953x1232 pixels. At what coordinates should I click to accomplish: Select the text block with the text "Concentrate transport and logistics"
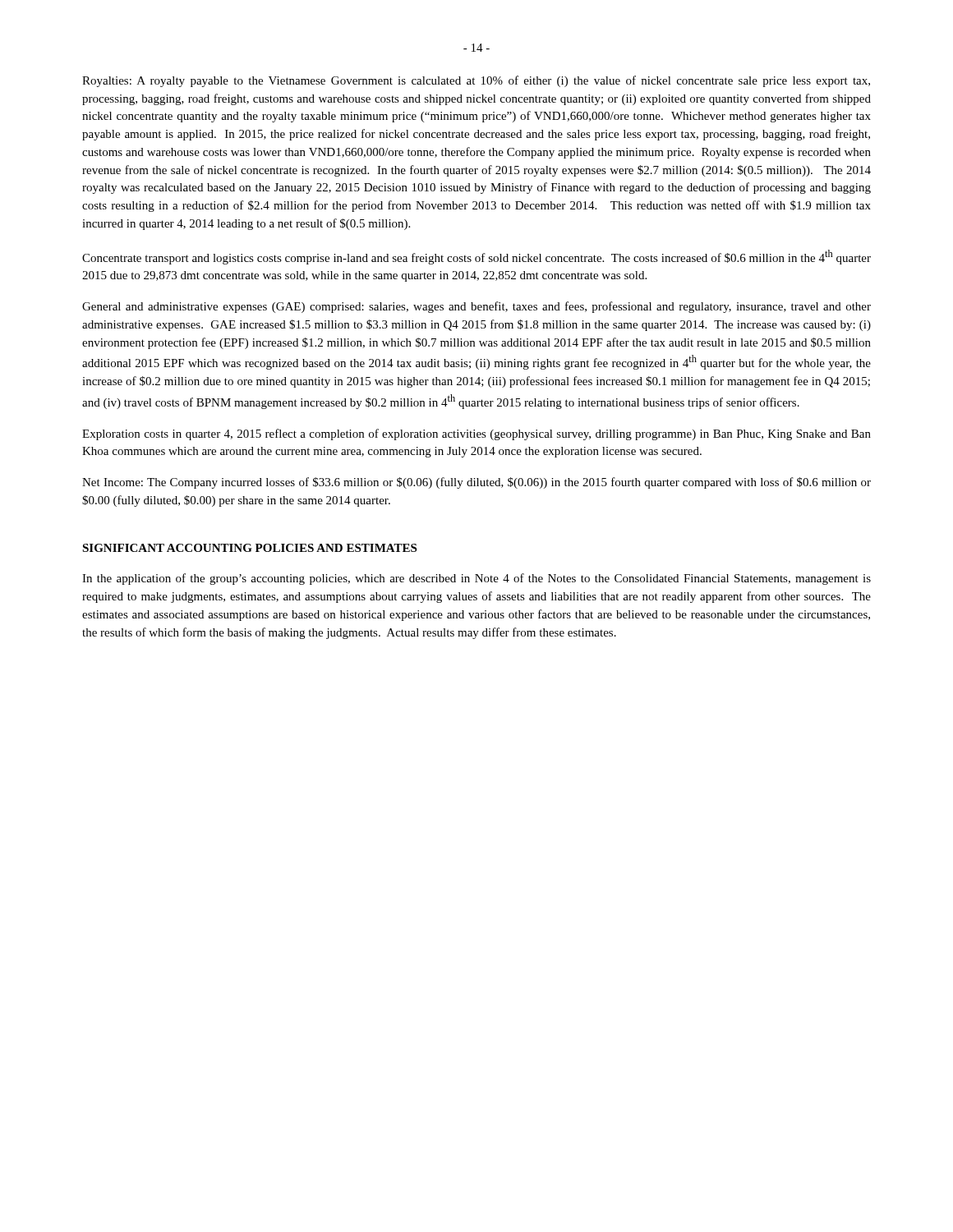[476, 265]
